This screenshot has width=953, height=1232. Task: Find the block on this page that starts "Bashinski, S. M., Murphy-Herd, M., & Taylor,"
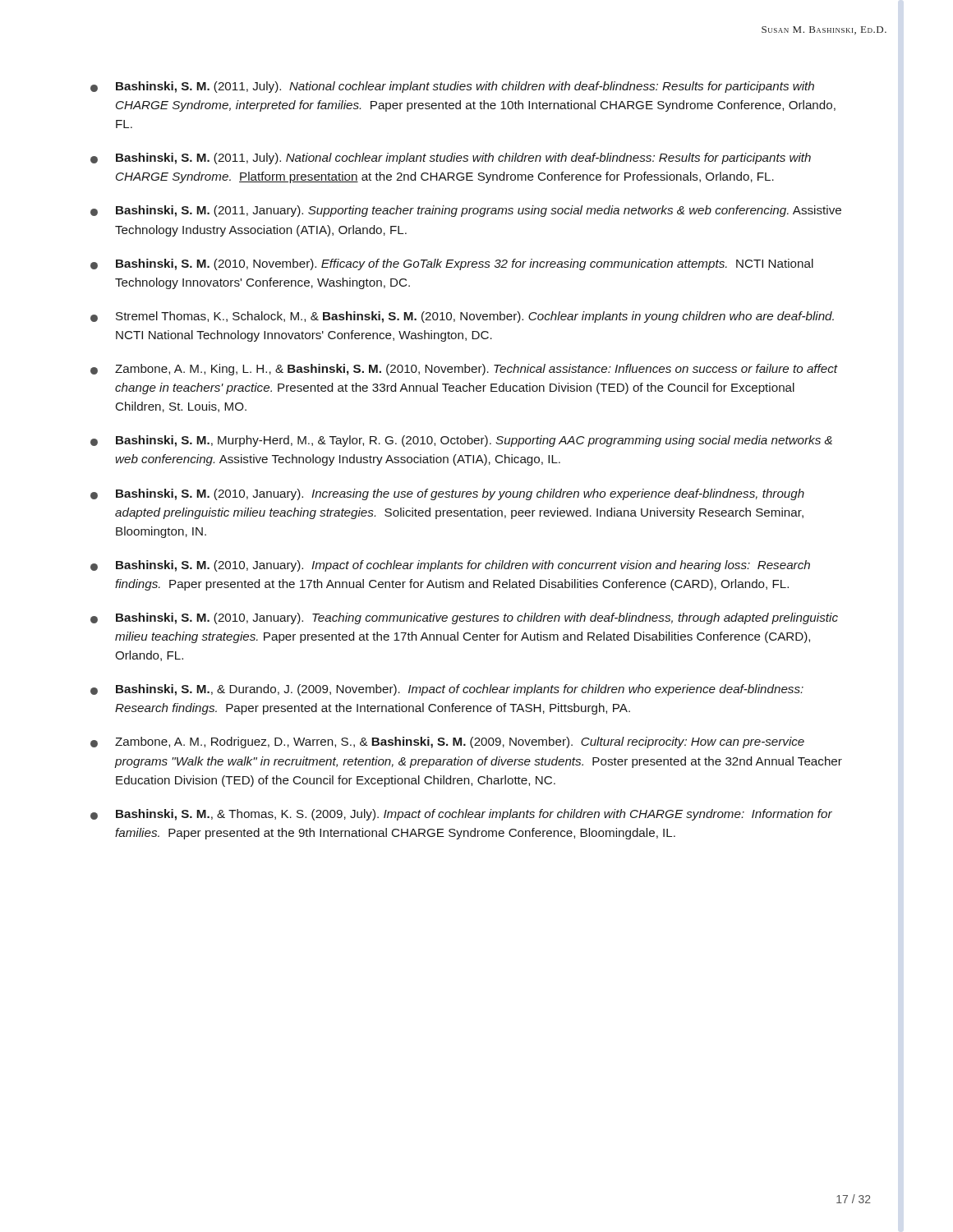coord(468,450)
